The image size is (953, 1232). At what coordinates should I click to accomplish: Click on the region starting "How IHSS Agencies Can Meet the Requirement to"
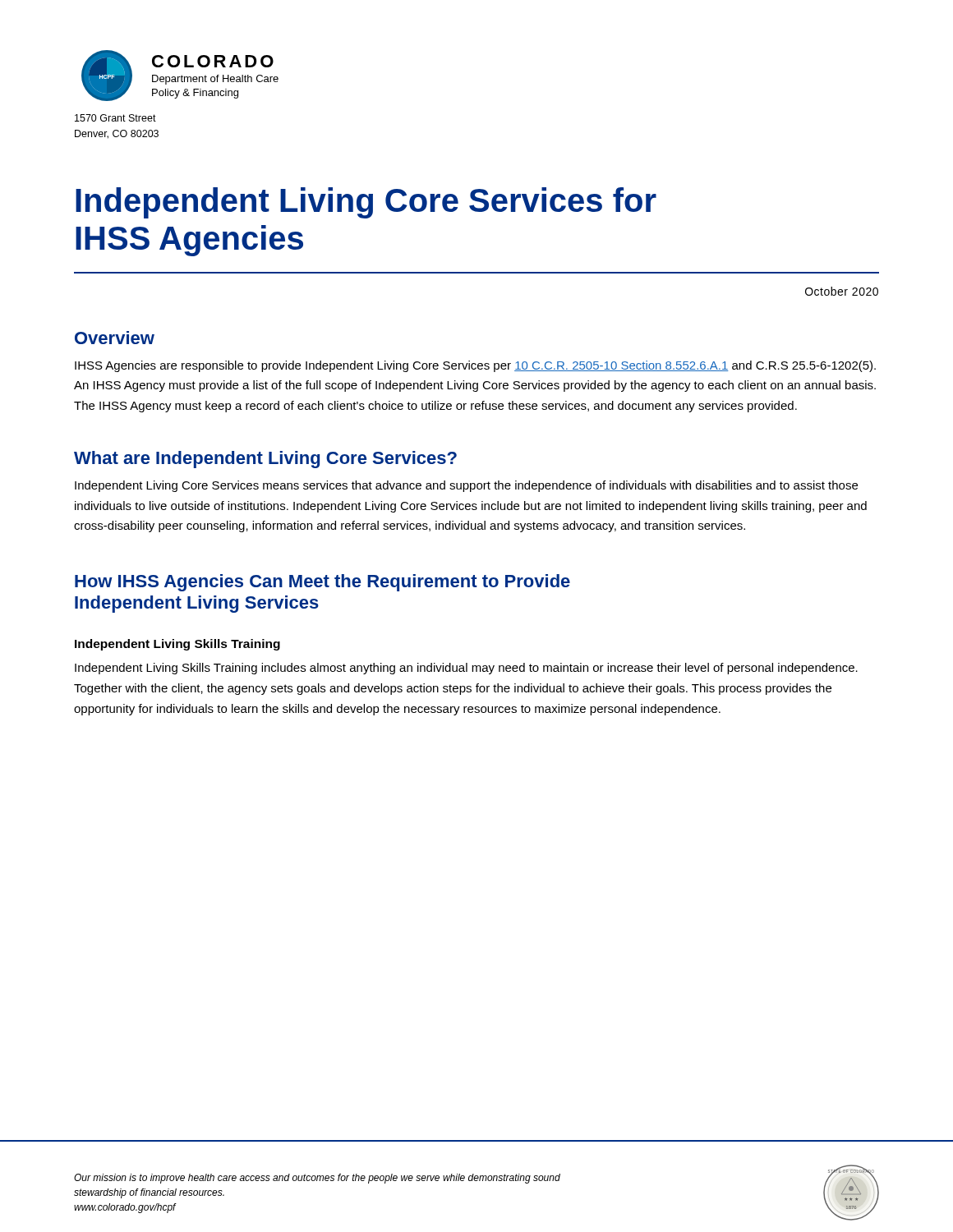coord(322,592)
